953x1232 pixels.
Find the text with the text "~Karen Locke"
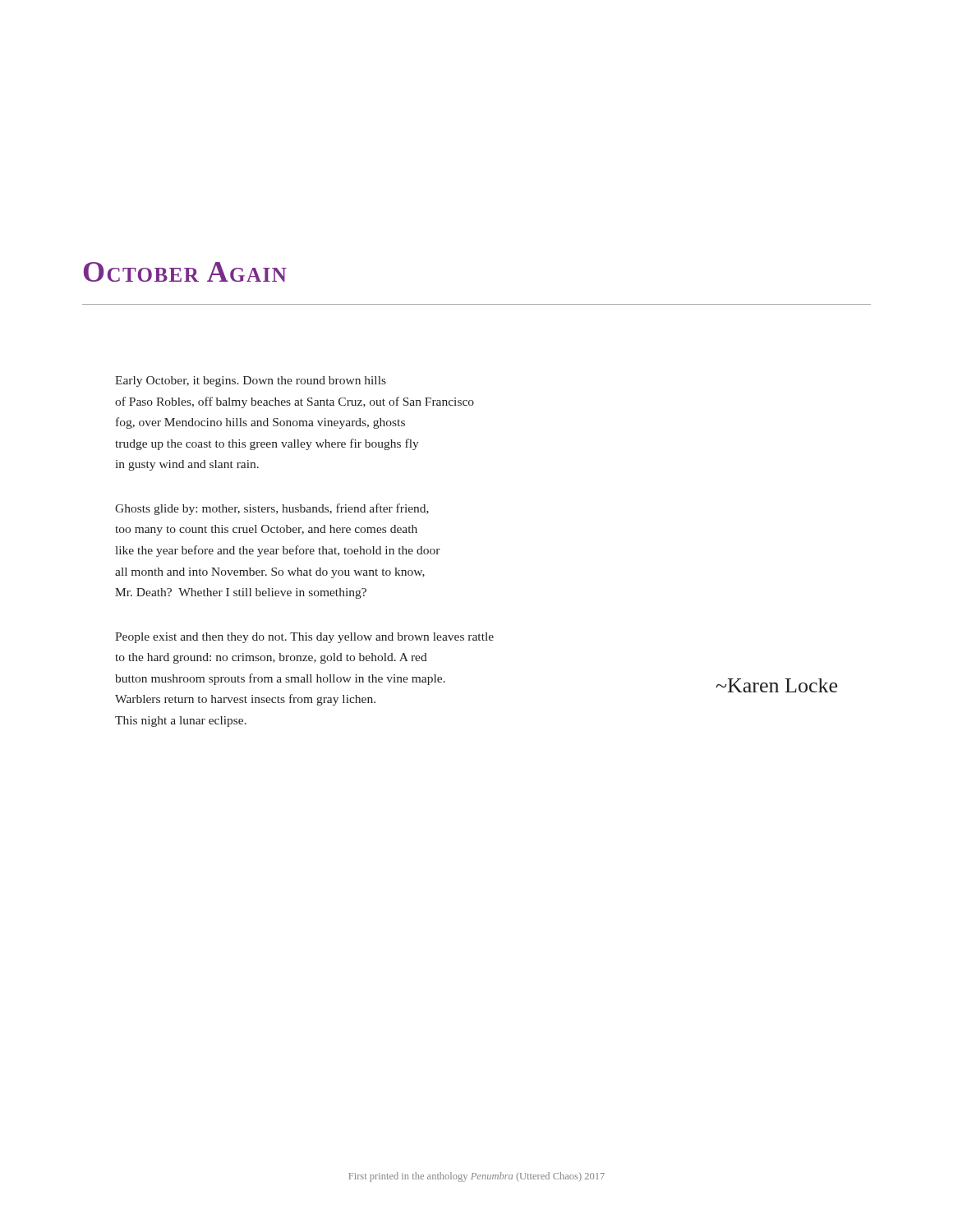pyautogui.click(x=777, y=685)
